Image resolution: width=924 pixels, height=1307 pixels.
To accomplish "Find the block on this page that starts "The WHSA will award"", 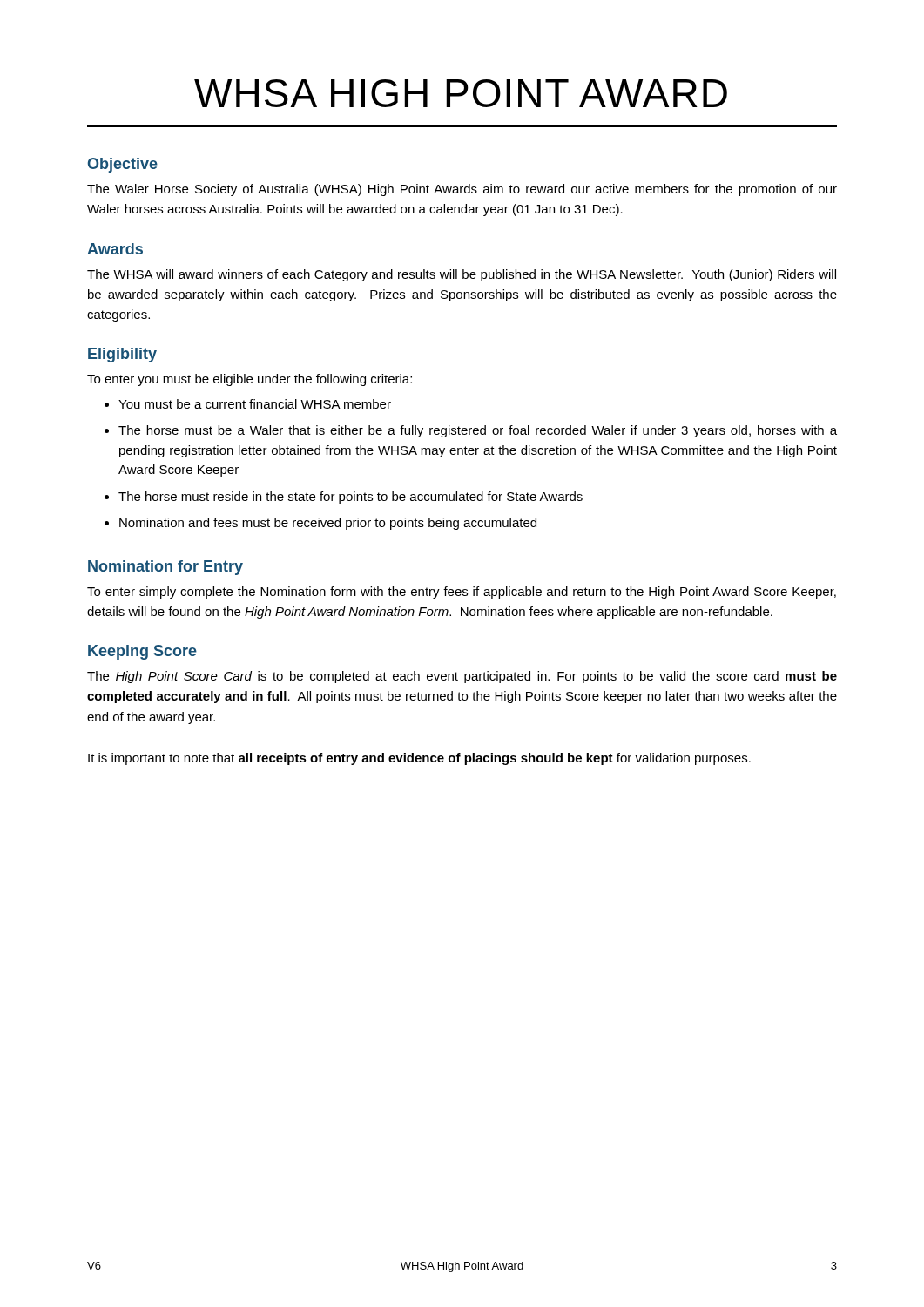I will pyautogui.click(x=462, y=294).
